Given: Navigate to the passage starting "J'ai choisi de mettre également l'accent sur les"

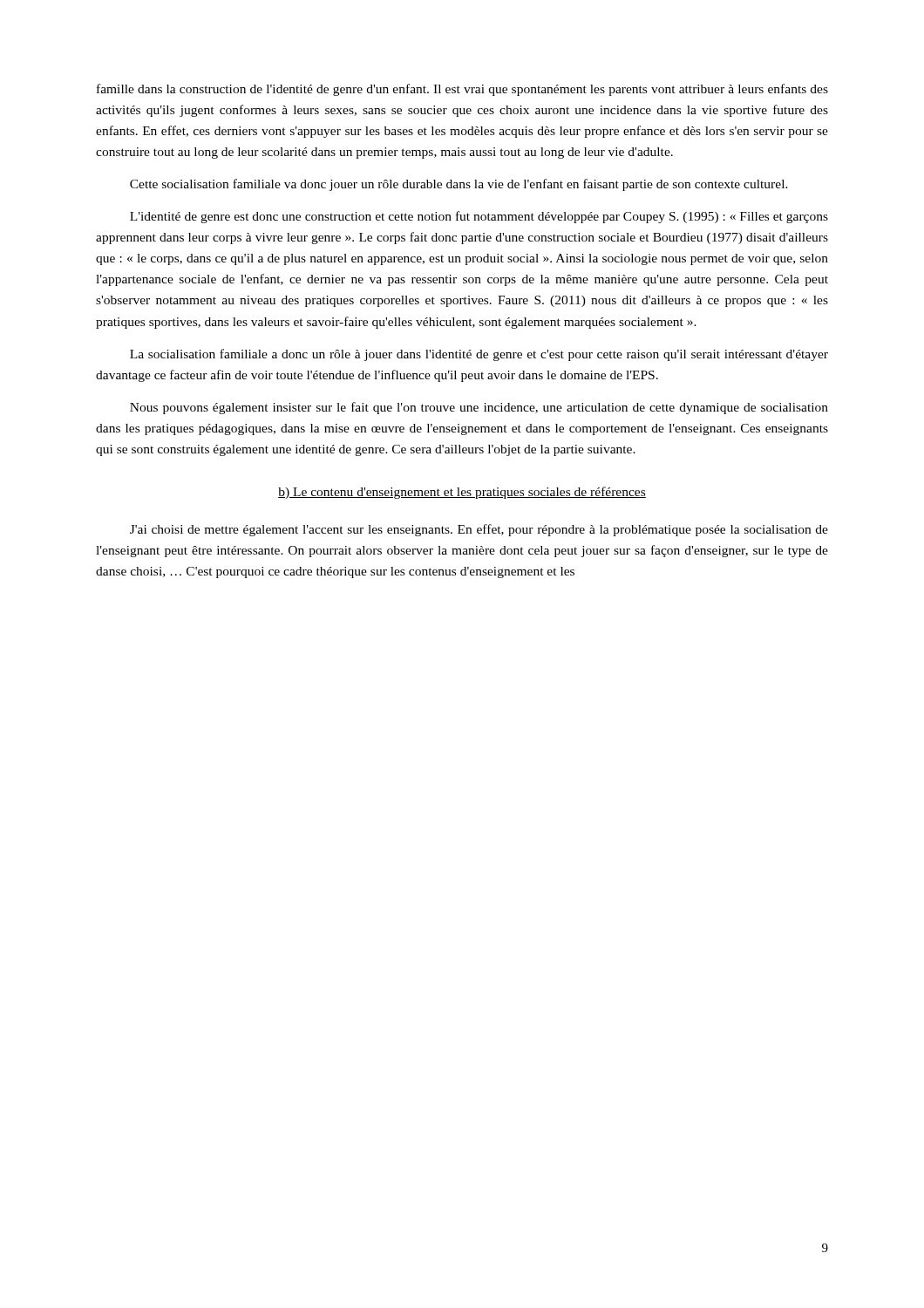Looking at the screenshot, I should [x=462, y=550].
